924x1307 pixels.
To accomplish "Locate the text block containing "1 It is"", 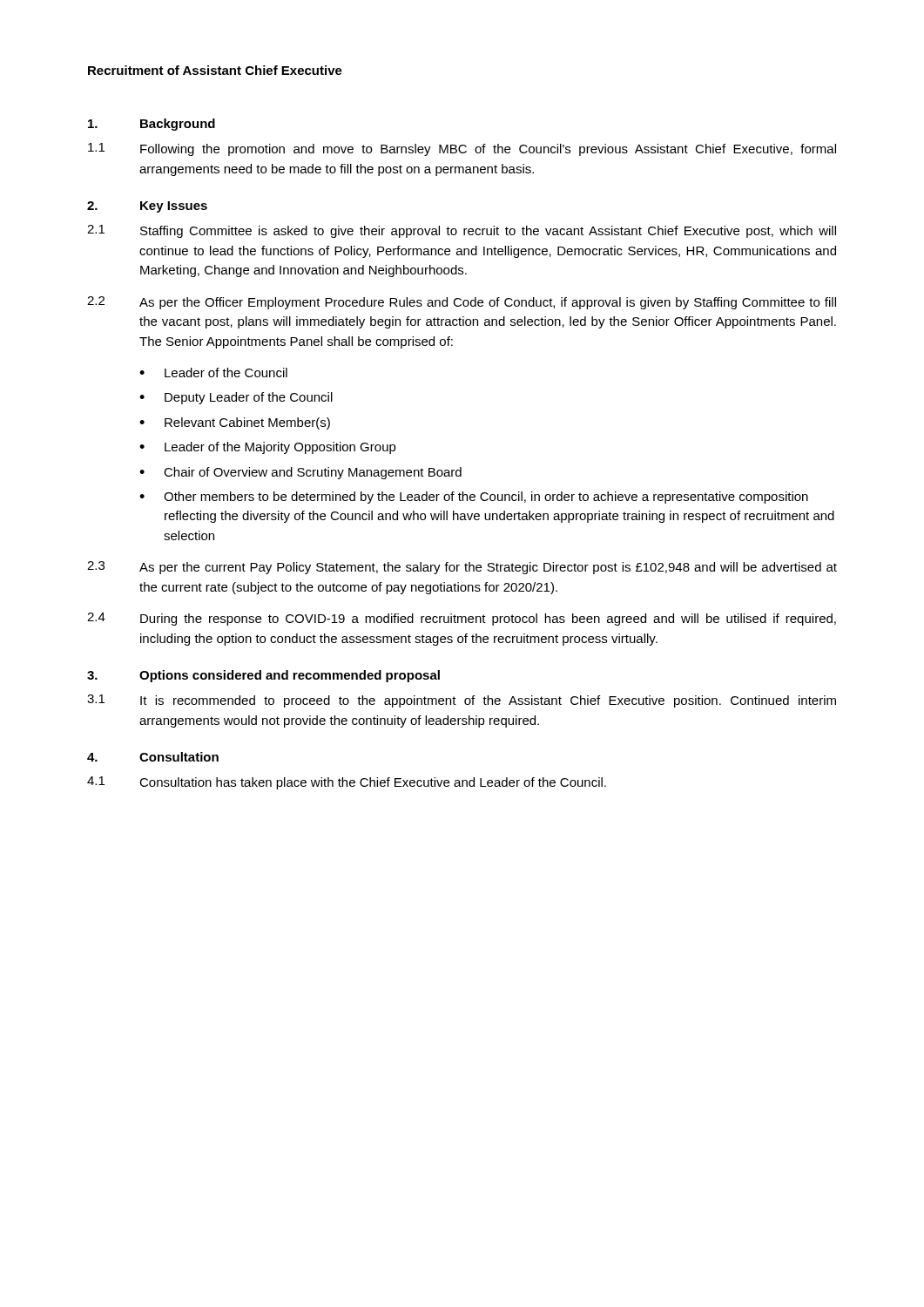I will pyautogui.click(x=462, y=711).
